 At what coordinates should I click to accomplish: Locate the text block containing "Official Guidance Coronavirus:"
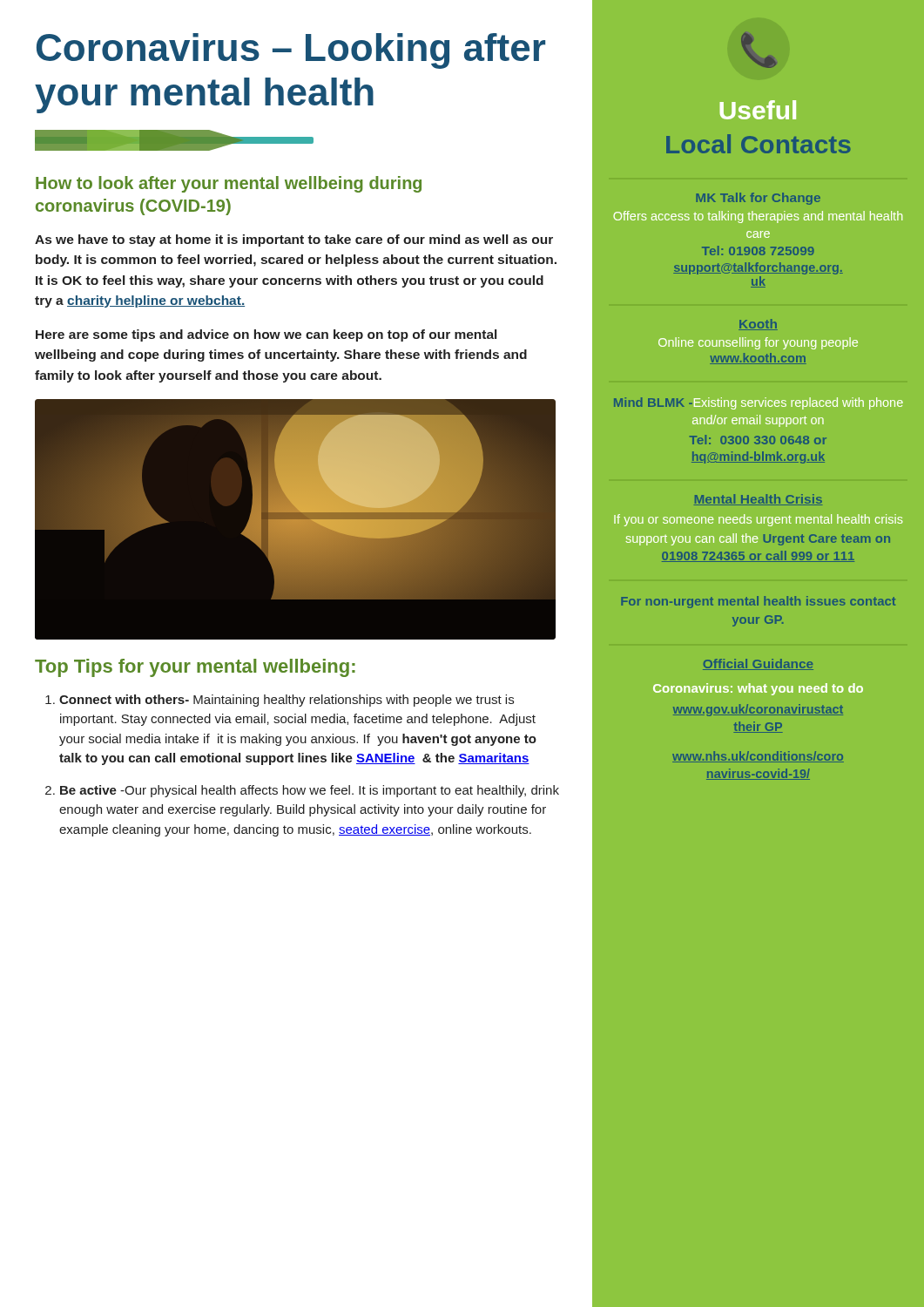coord(758,719)
